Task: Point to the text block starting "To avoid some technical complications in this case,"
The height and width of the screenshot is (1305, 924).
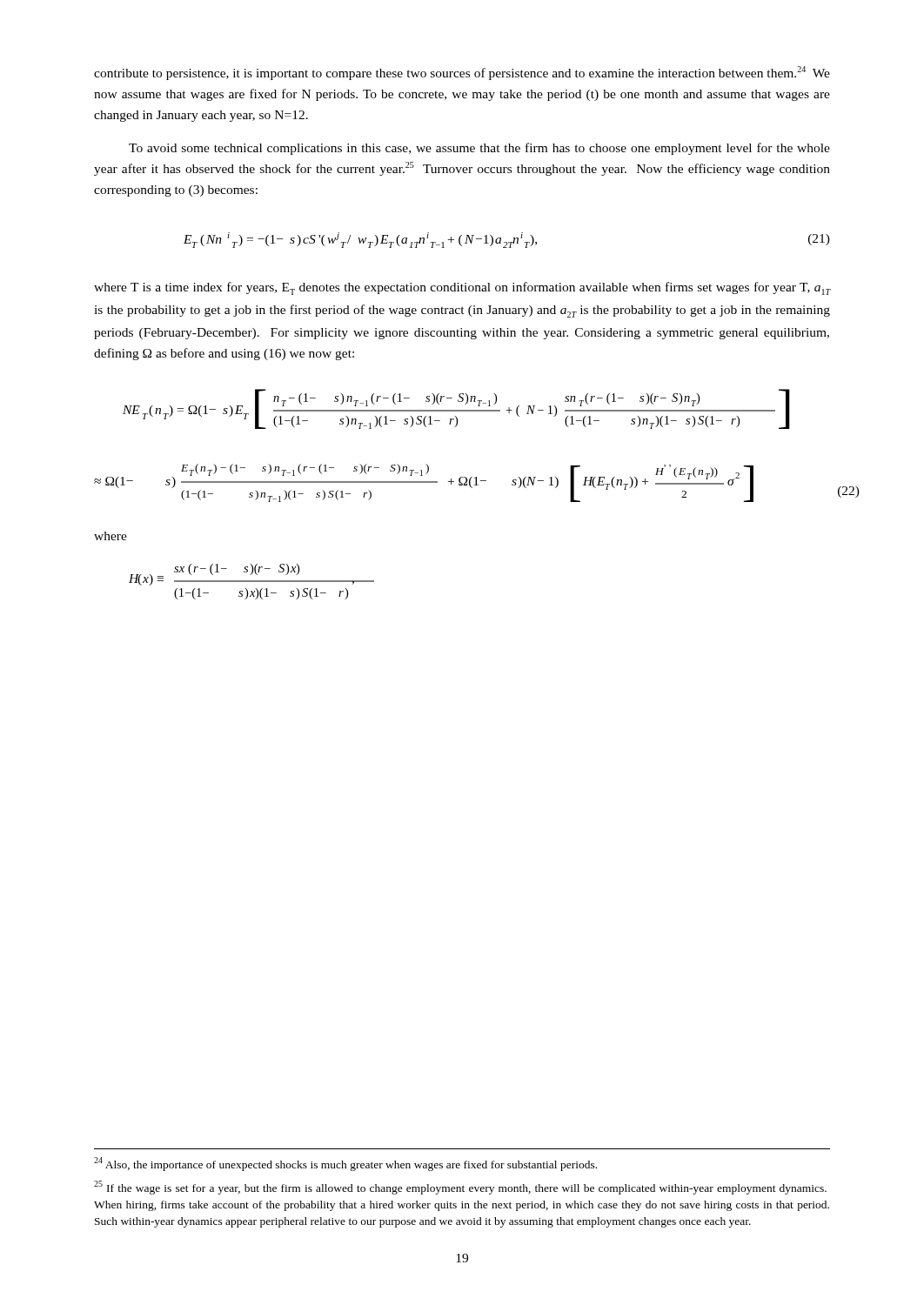Action: 462,169
